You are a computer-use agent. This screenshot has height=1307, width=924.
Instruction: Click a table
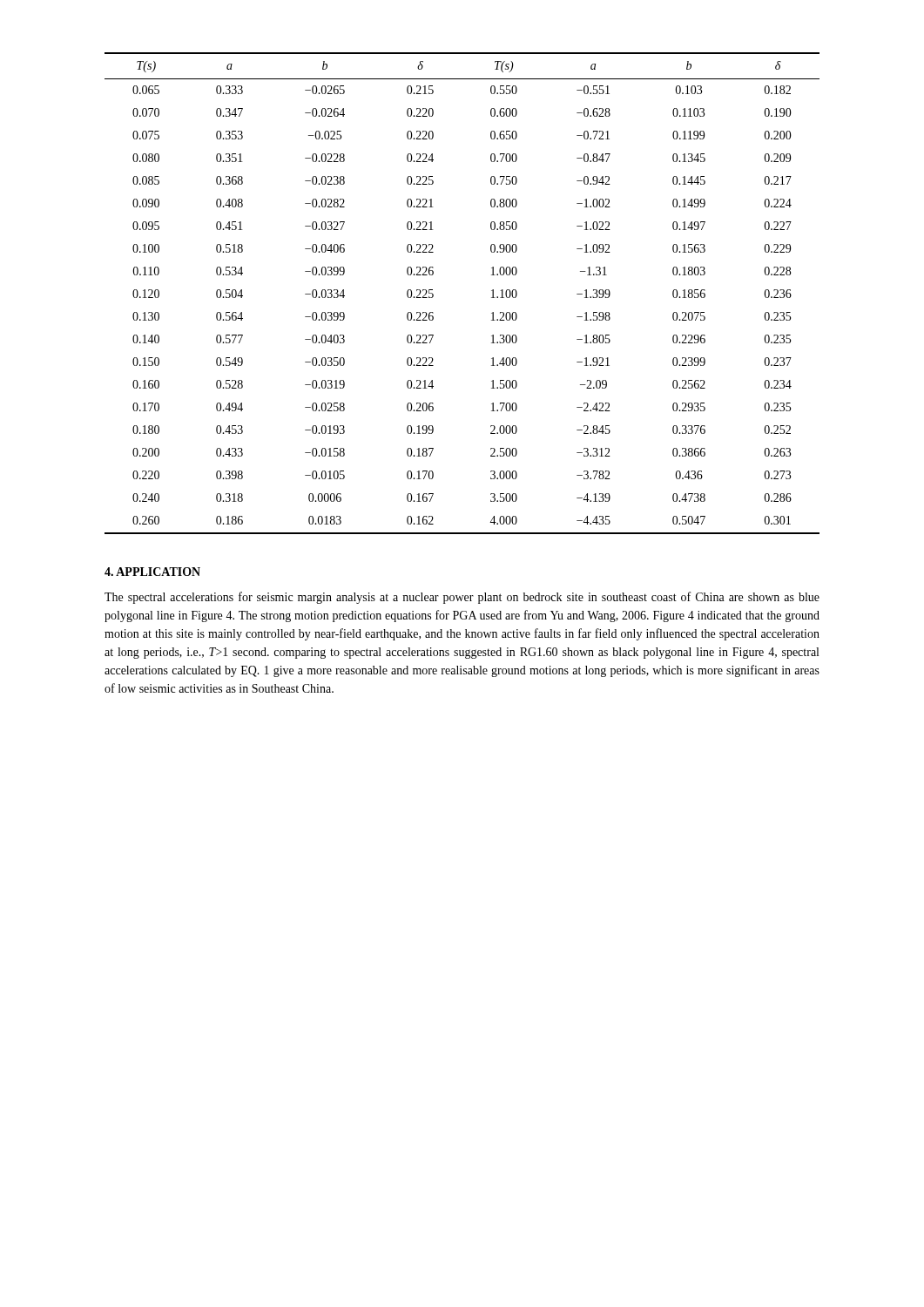462,293
